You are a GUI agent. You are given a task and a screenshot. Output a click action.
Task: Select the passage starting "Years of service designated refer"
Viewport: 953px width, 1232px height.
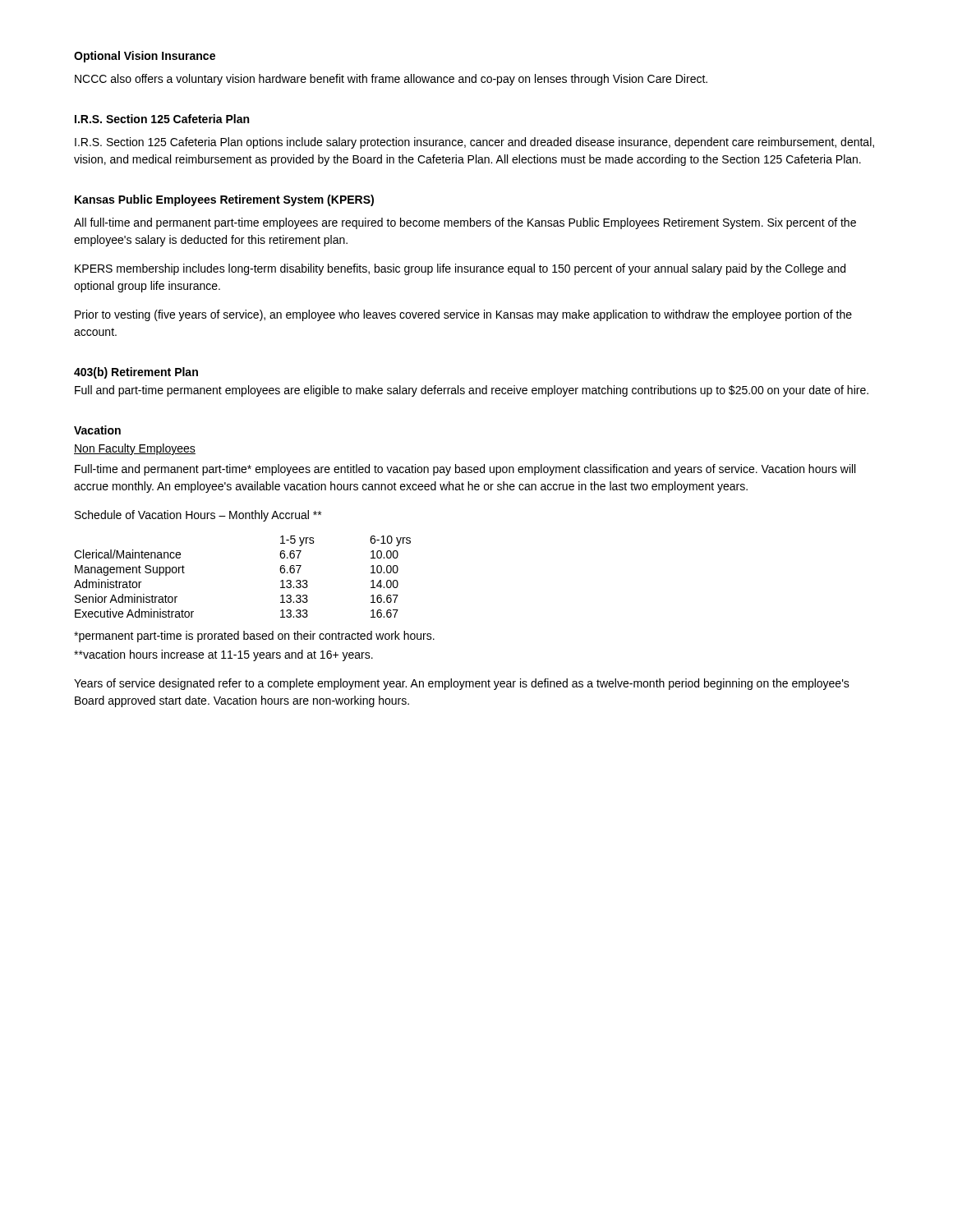click(x=462, y=692)
